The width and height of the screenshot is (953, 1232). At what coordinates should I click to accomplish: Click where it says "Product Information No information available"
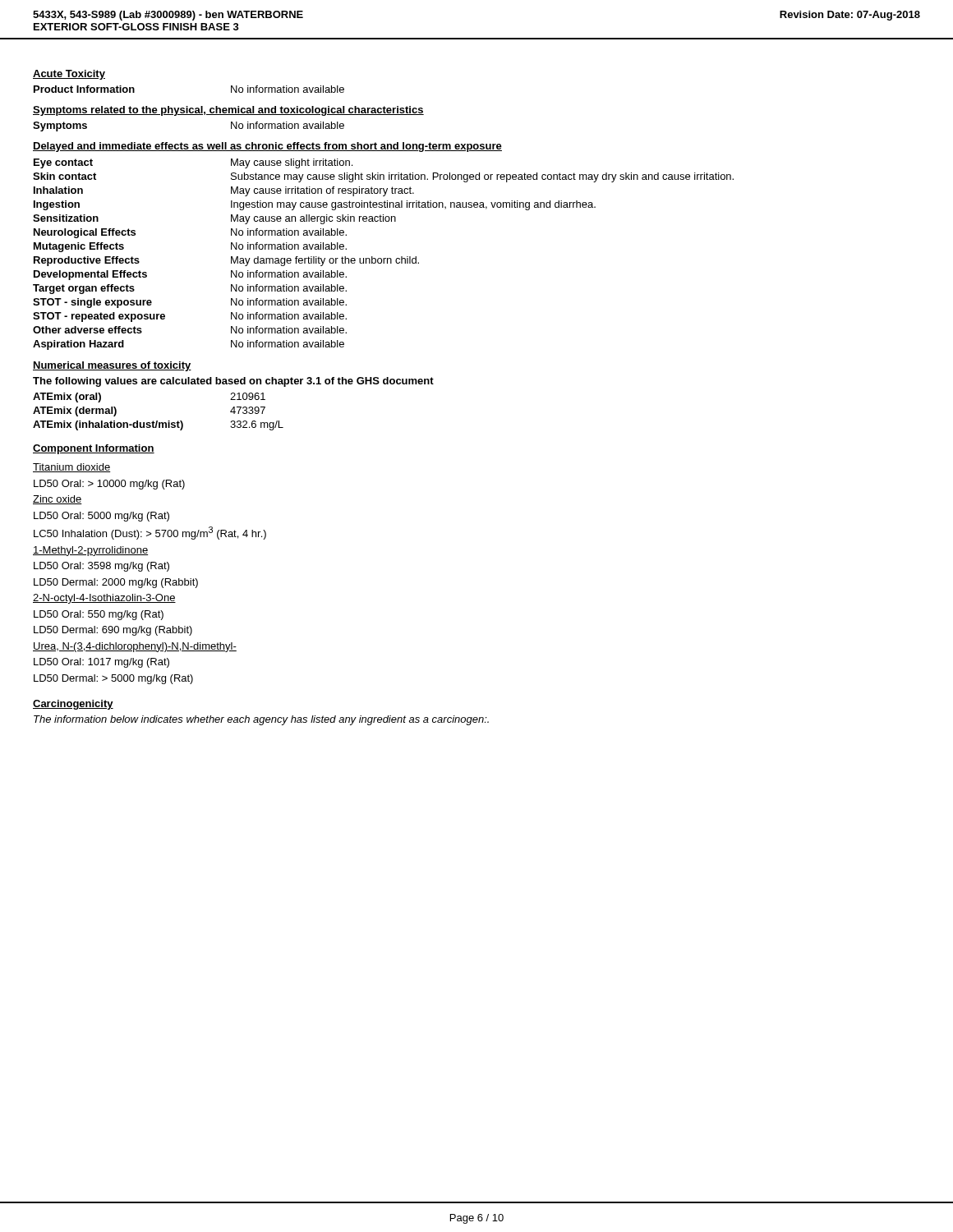pyautogui.click(x=87, y=89)
